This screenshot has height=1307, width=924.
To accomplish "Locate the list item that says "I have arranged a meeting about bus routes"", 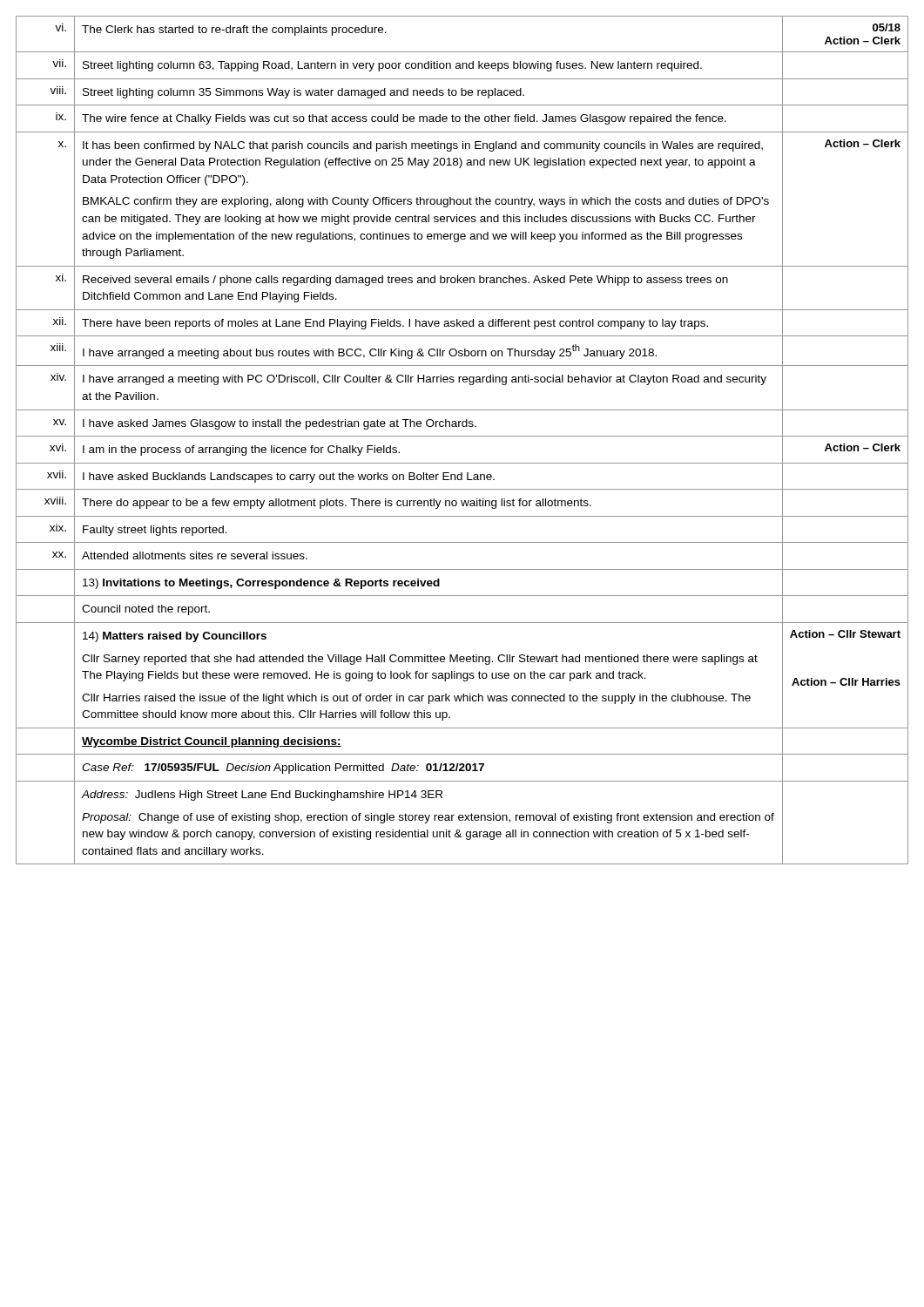I will point(428,351).
